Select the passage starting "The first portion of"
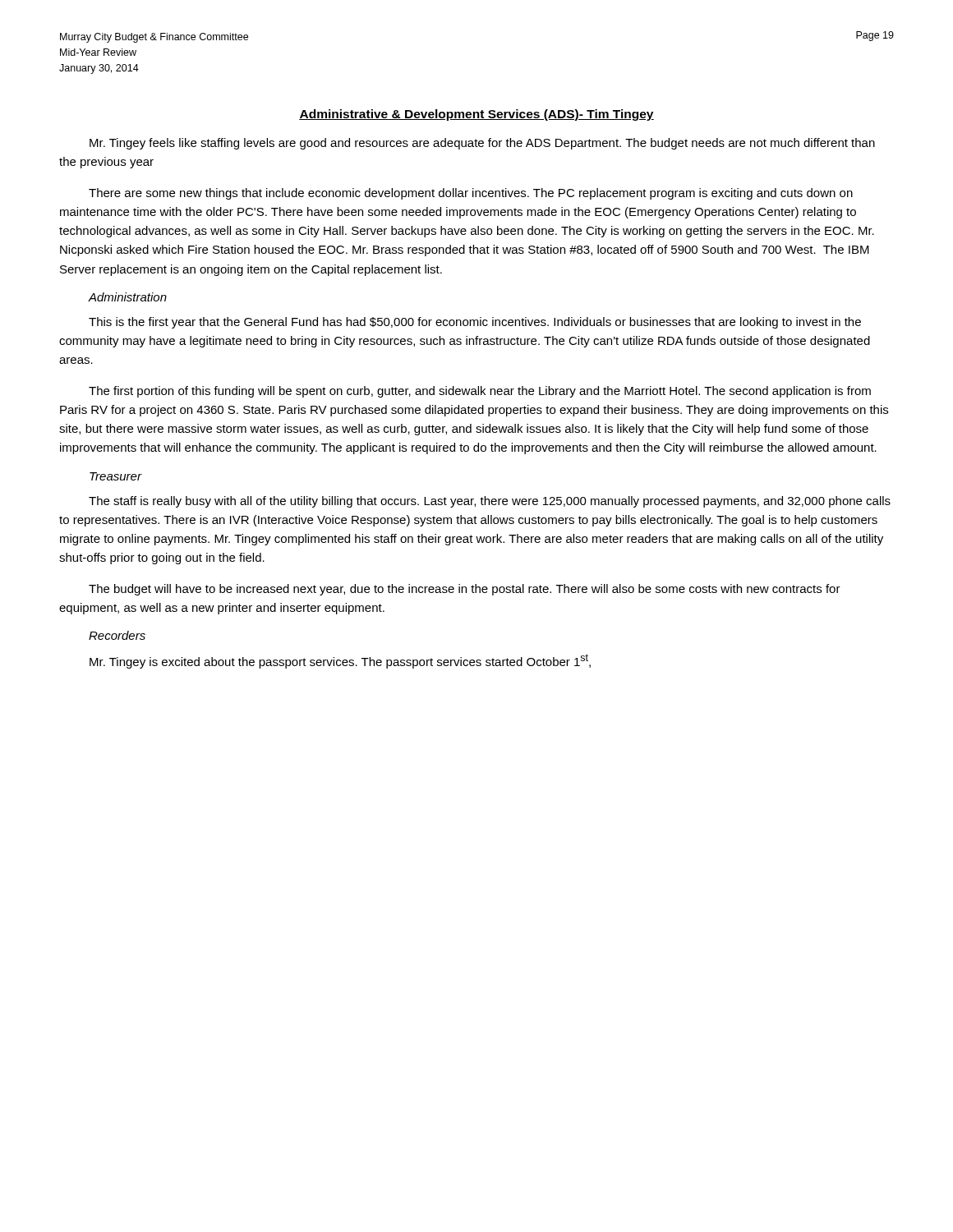This screenshot has height=1232, width=953. (x=474, y=419)
